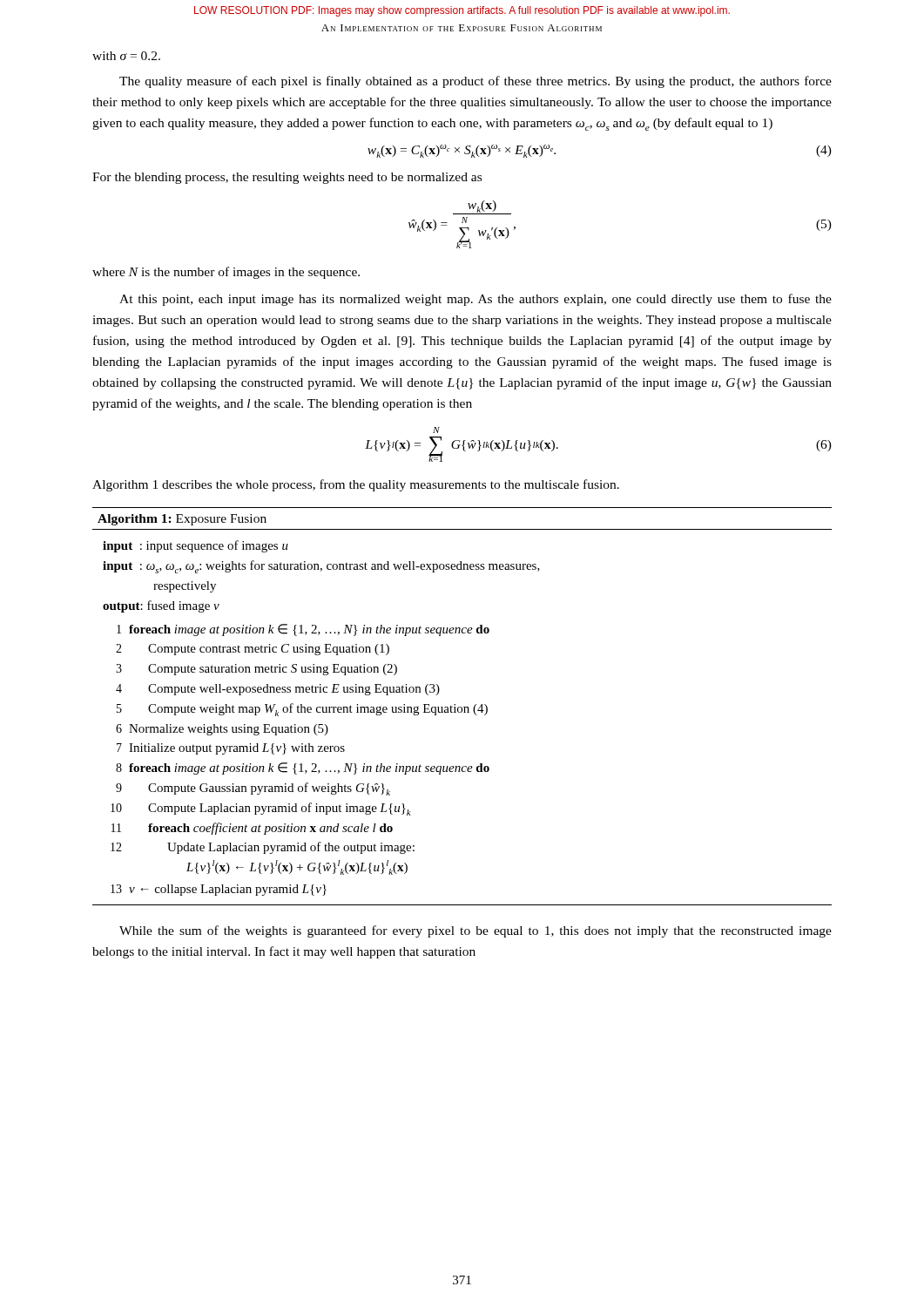Click on the text block containing "While the sum"

(462, 941)
